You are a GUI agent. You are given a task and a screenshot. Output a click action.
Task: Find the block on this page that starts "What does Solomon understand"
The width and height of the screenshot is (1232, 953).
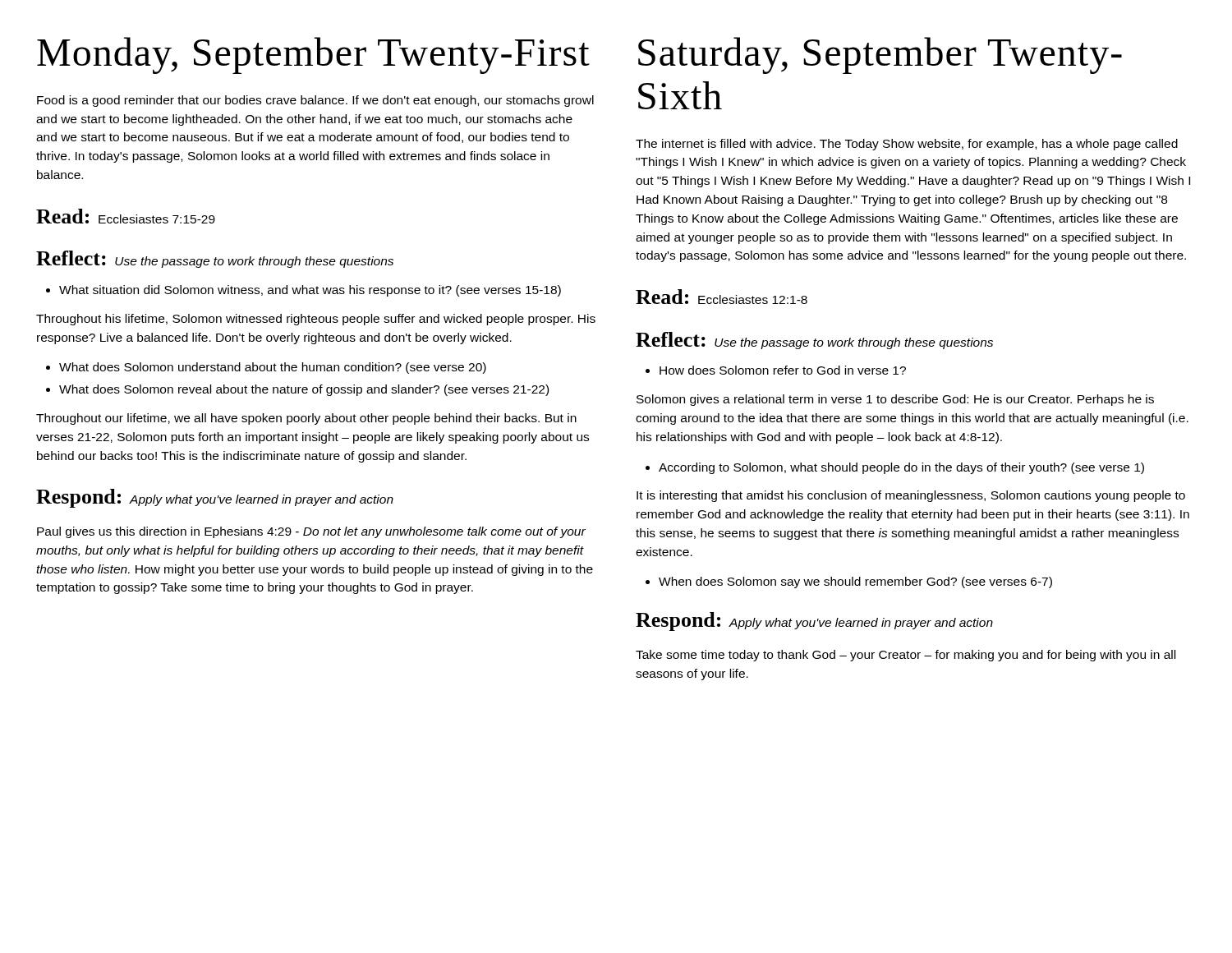[316, 379]
